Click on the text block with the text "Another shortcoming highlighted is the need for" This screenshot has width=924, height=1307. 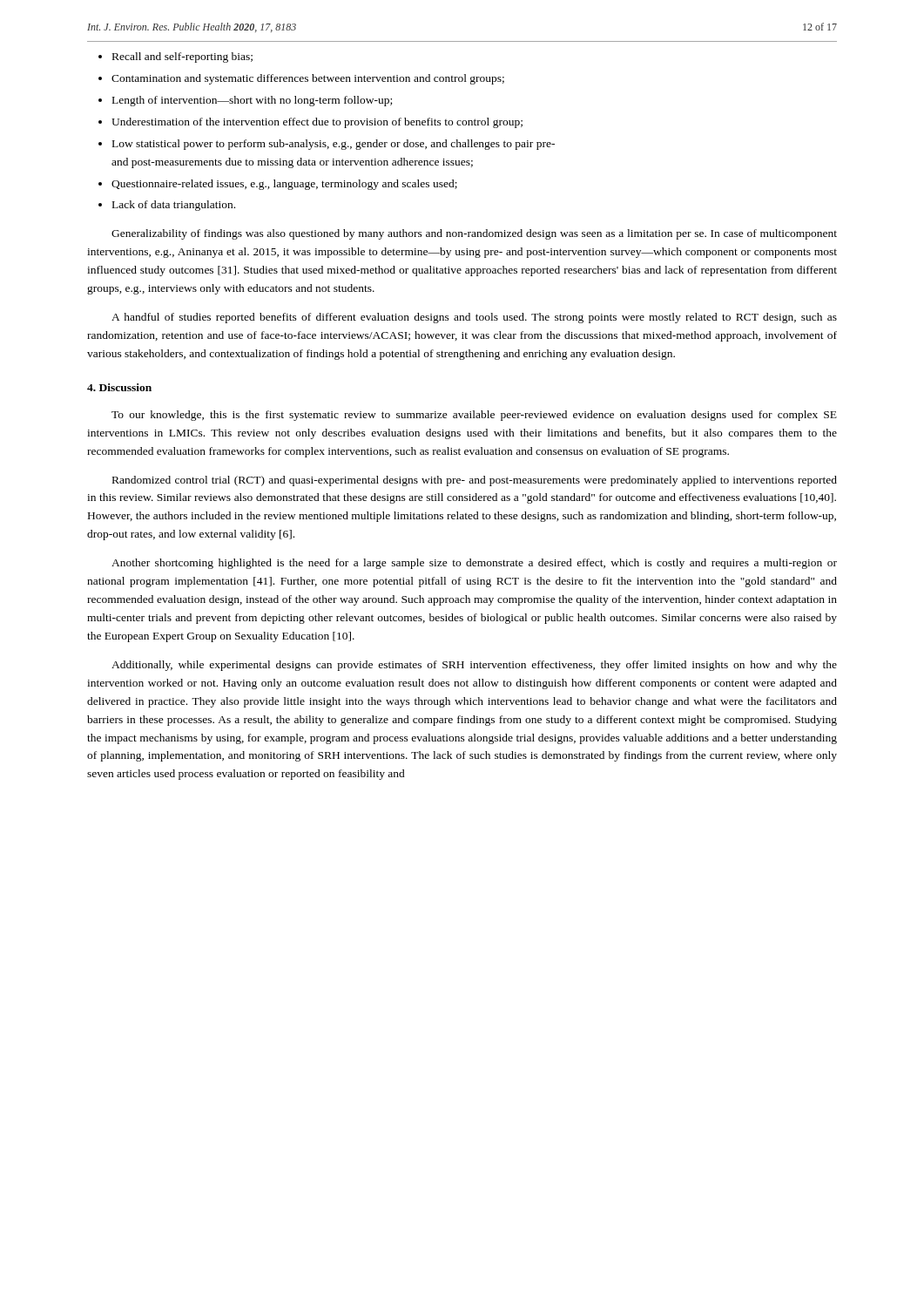pyautogui.click(x=462, y=599)
